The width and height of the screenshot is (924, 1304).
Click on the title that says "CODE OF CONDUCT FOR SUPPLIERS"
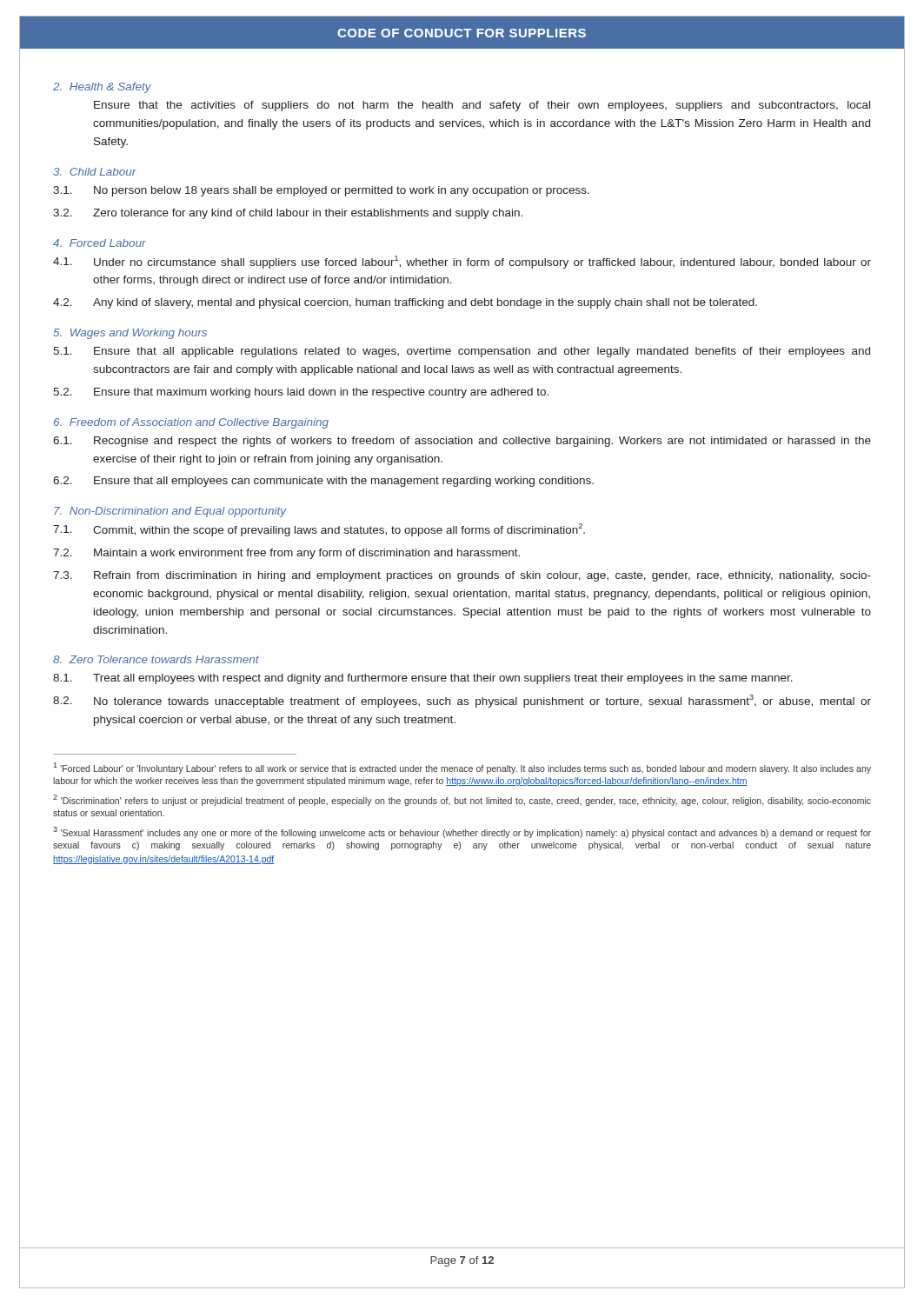pos(462,33)
